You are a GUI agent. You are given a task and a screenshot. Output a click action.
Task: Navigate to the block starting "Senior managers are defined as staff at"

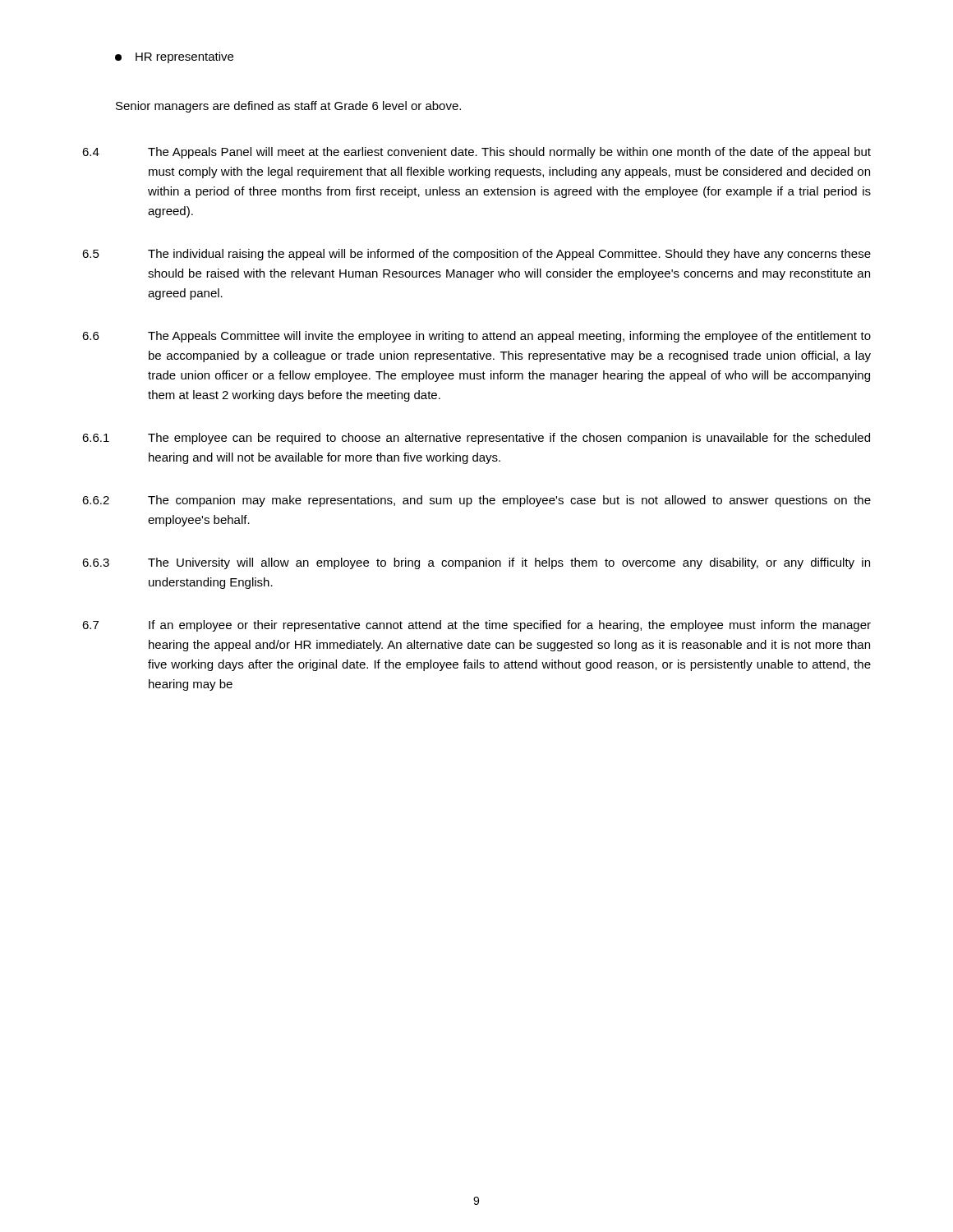pos(289,106)
